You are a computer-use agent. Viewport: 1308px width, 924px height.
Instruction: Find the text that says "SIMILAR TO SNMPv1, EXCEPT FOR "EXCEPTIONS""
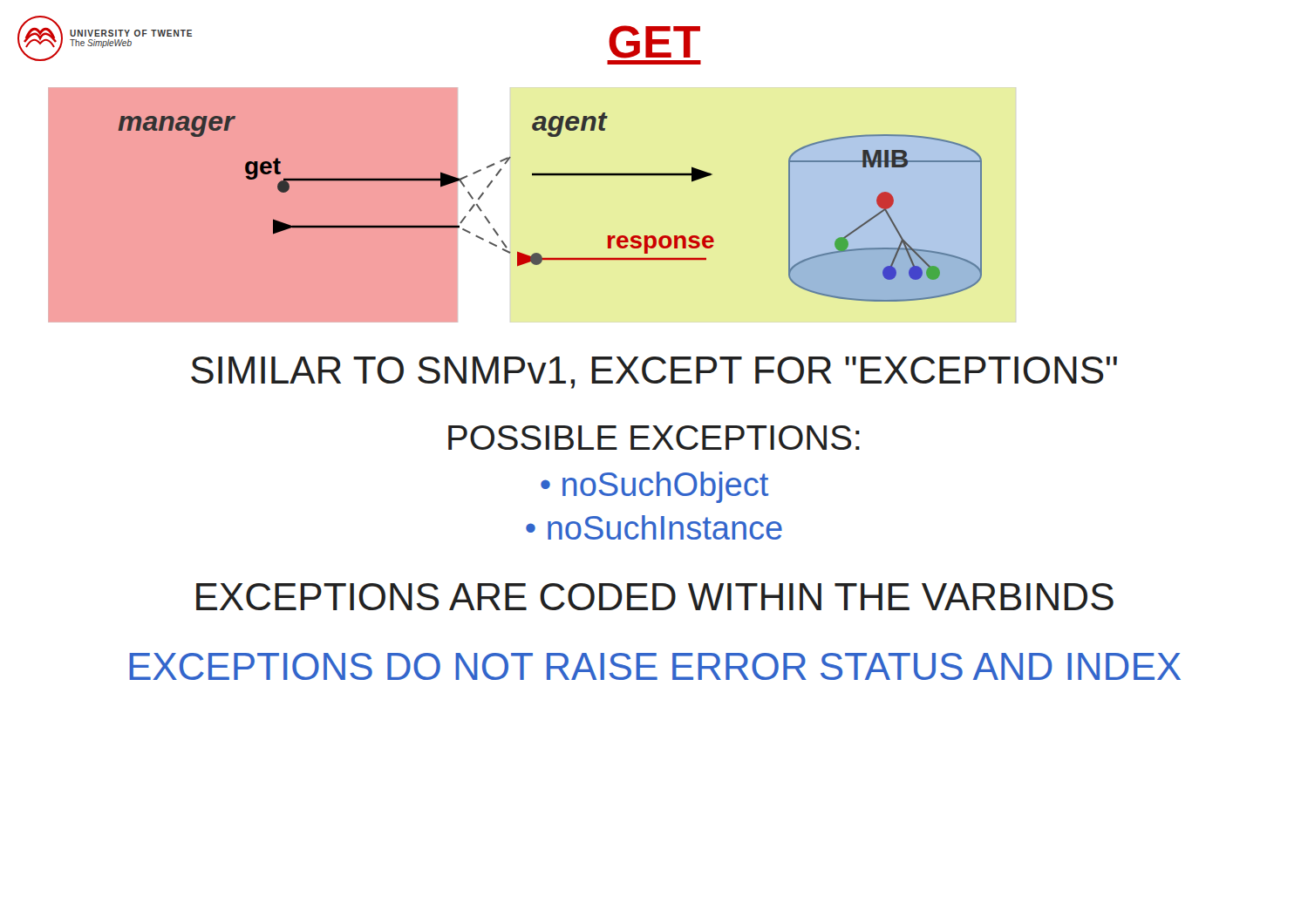pos(654,370)
